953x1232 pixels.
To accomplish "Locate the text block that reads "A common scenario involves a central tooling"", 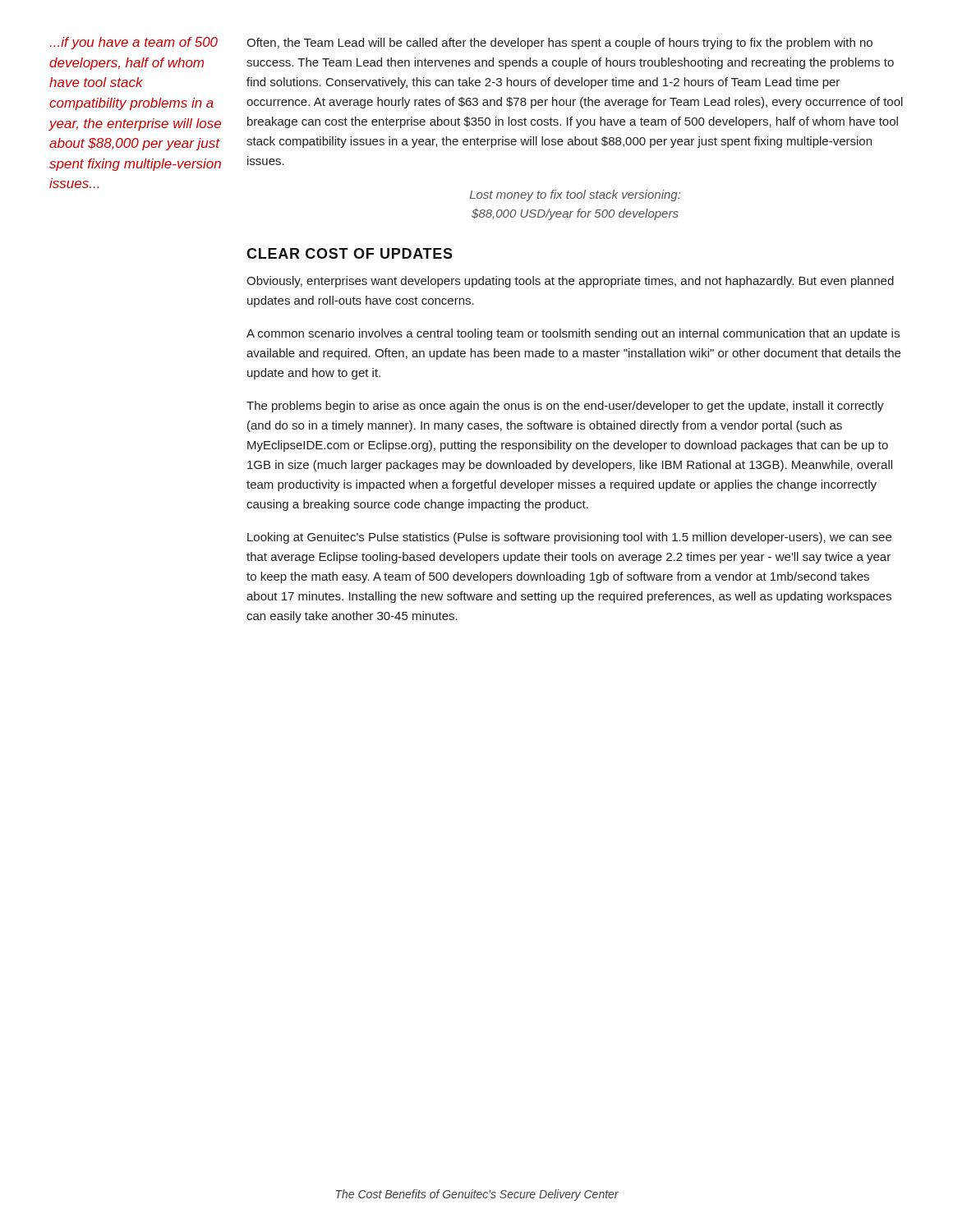I will click(574, 353).
